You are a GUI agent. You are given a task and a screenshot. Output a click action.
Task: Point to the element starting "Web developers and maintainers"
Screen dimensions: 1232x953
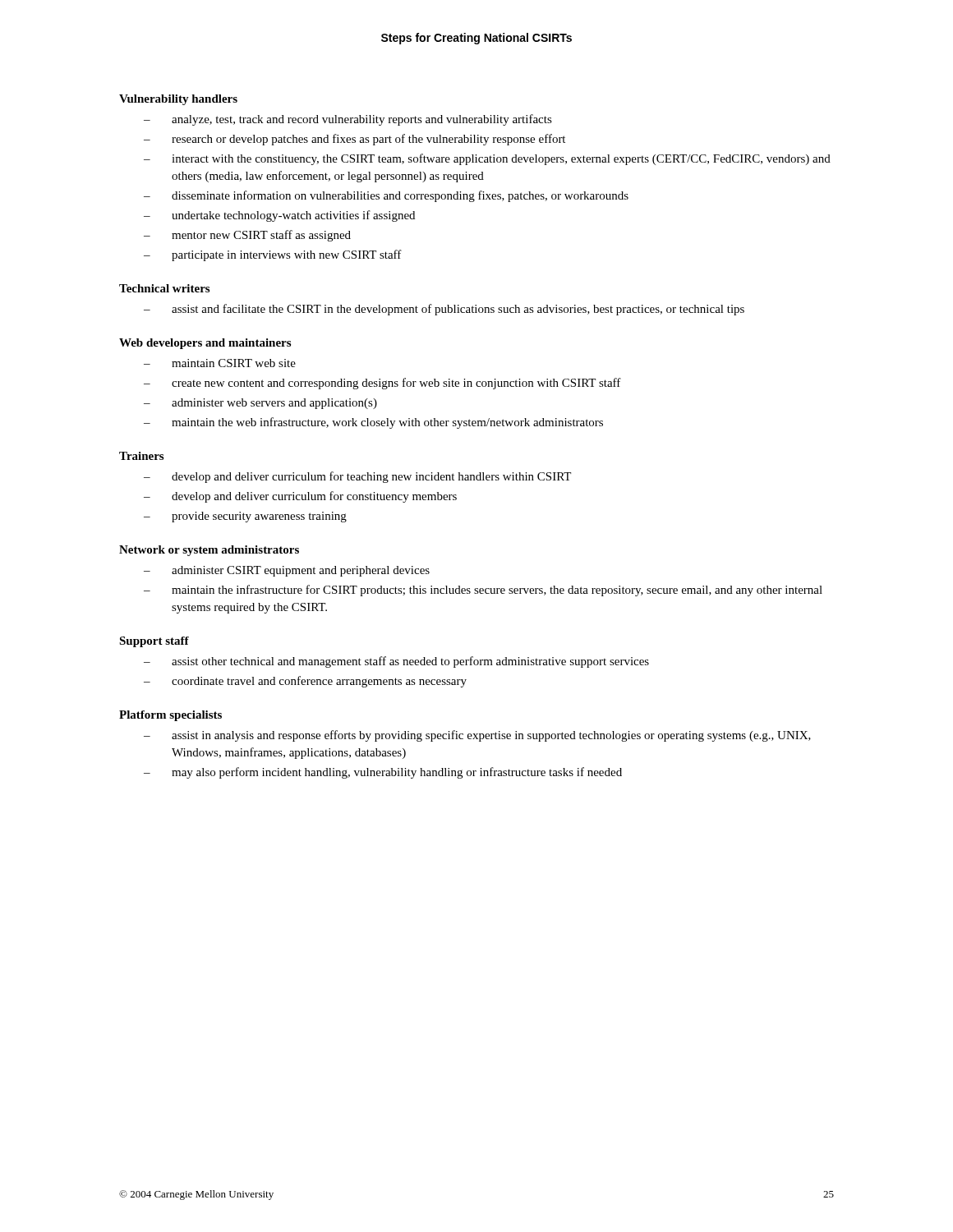205,342
